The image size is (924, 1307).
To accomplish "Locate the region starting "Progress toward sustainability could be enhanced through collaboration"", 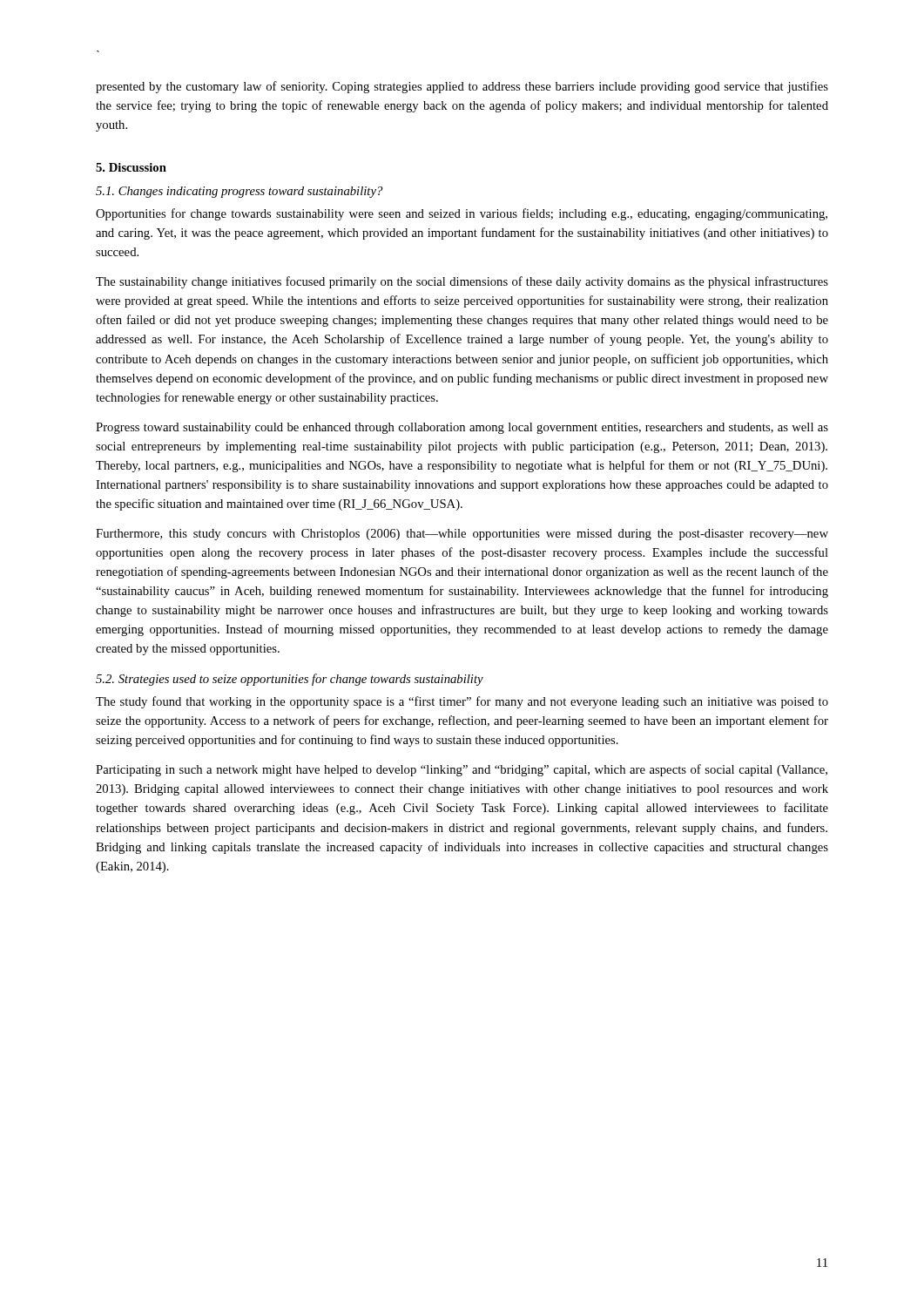I will click(x=462, y=465).
